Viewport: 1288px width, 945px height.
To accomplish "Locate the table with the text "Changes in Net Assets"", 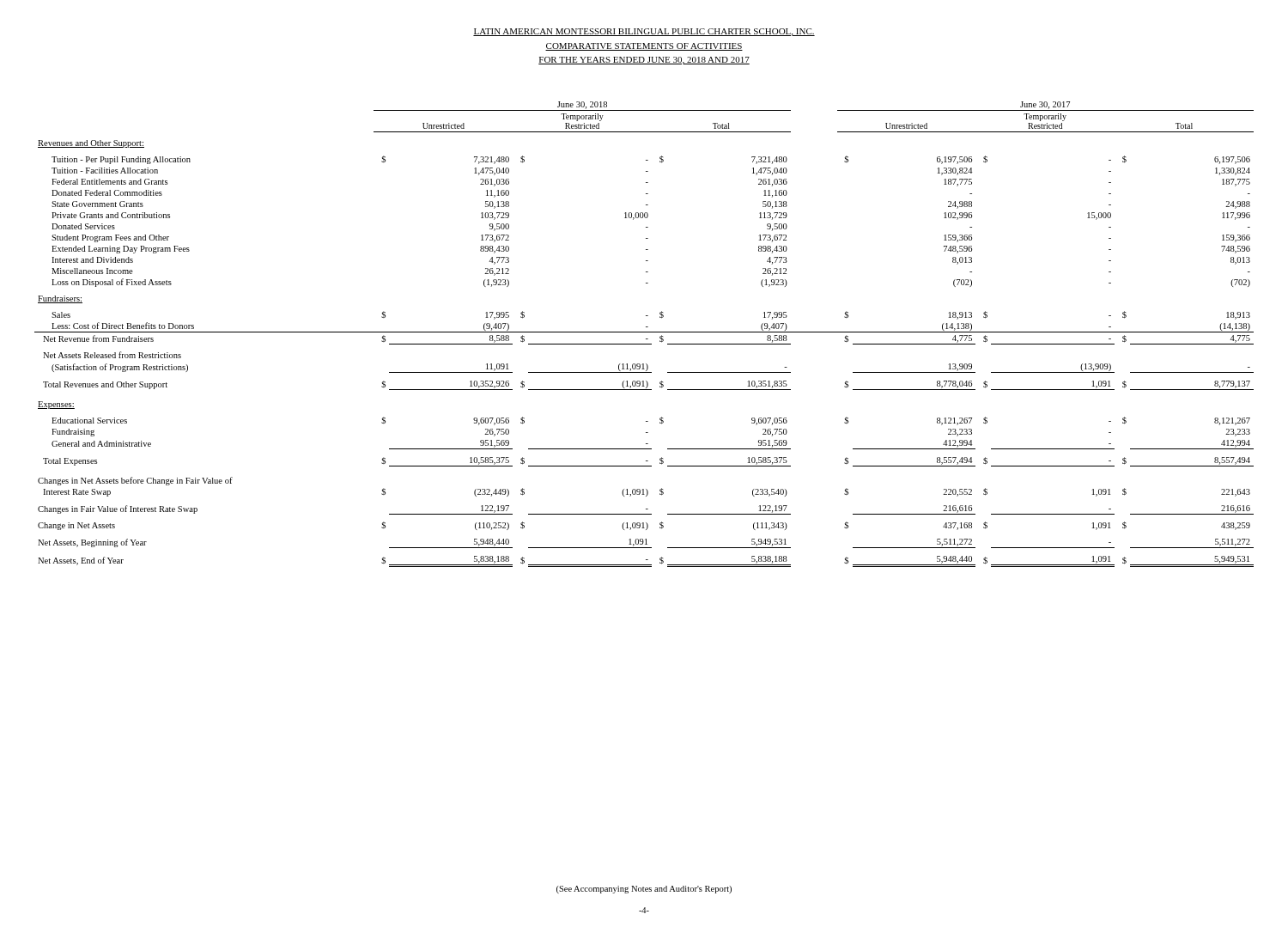I will pos(644,333).
